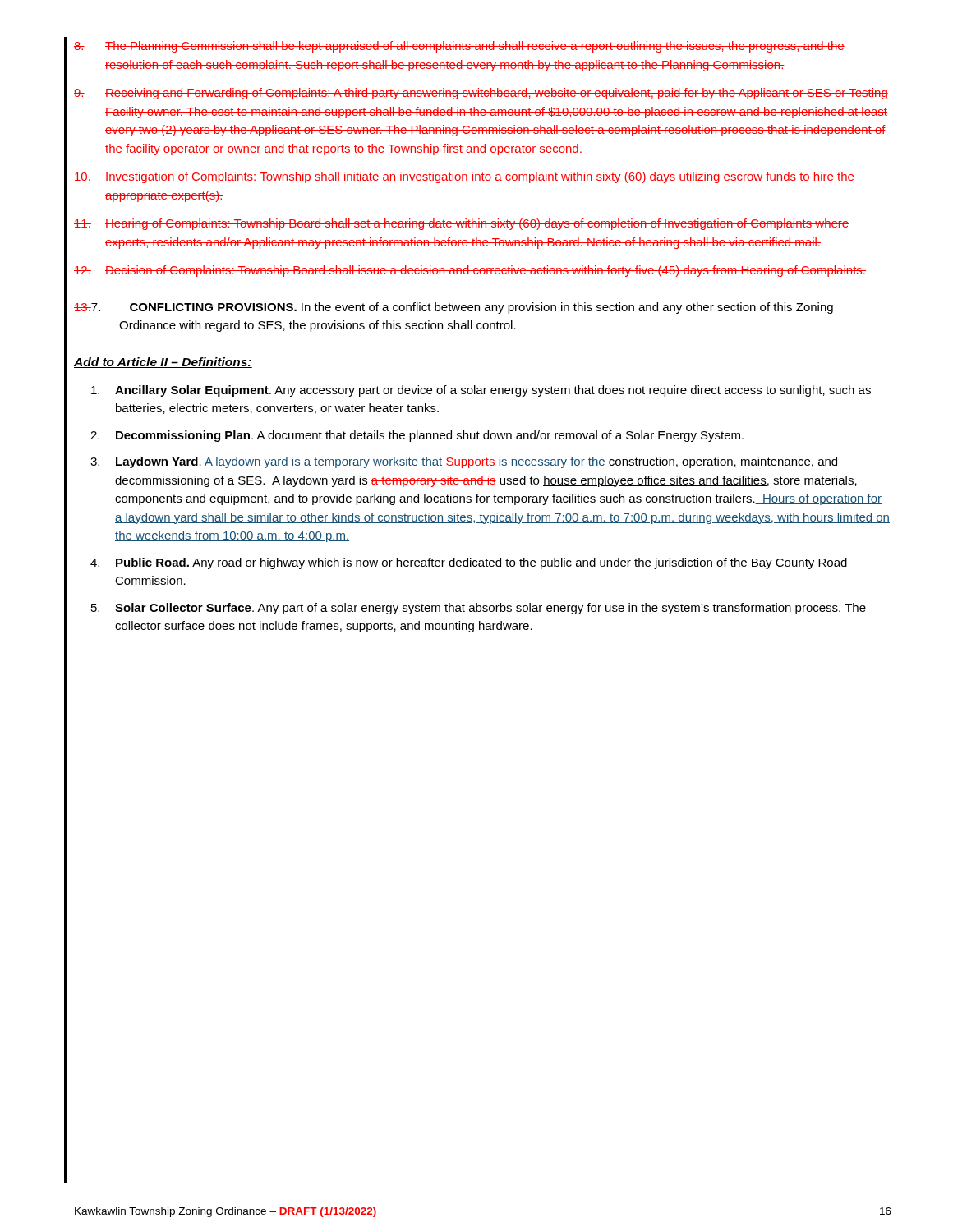The image size is (953, 1232).
Task: Click on the list item with the text "2. Decommissioning Plan. A"
Action: (491, 435)
